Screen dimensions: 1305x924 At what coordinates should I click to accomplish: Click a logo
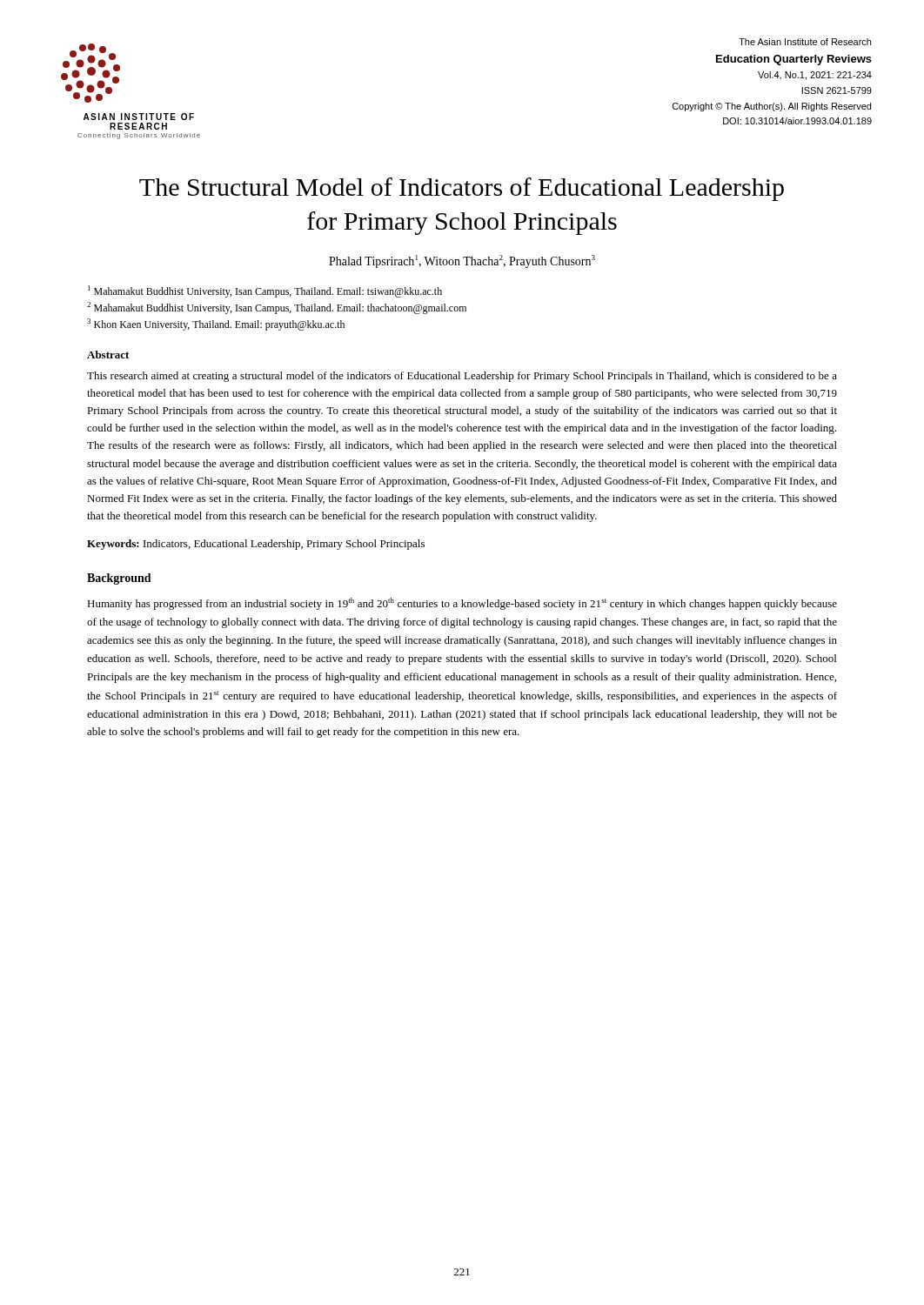(x=139, y=87)
